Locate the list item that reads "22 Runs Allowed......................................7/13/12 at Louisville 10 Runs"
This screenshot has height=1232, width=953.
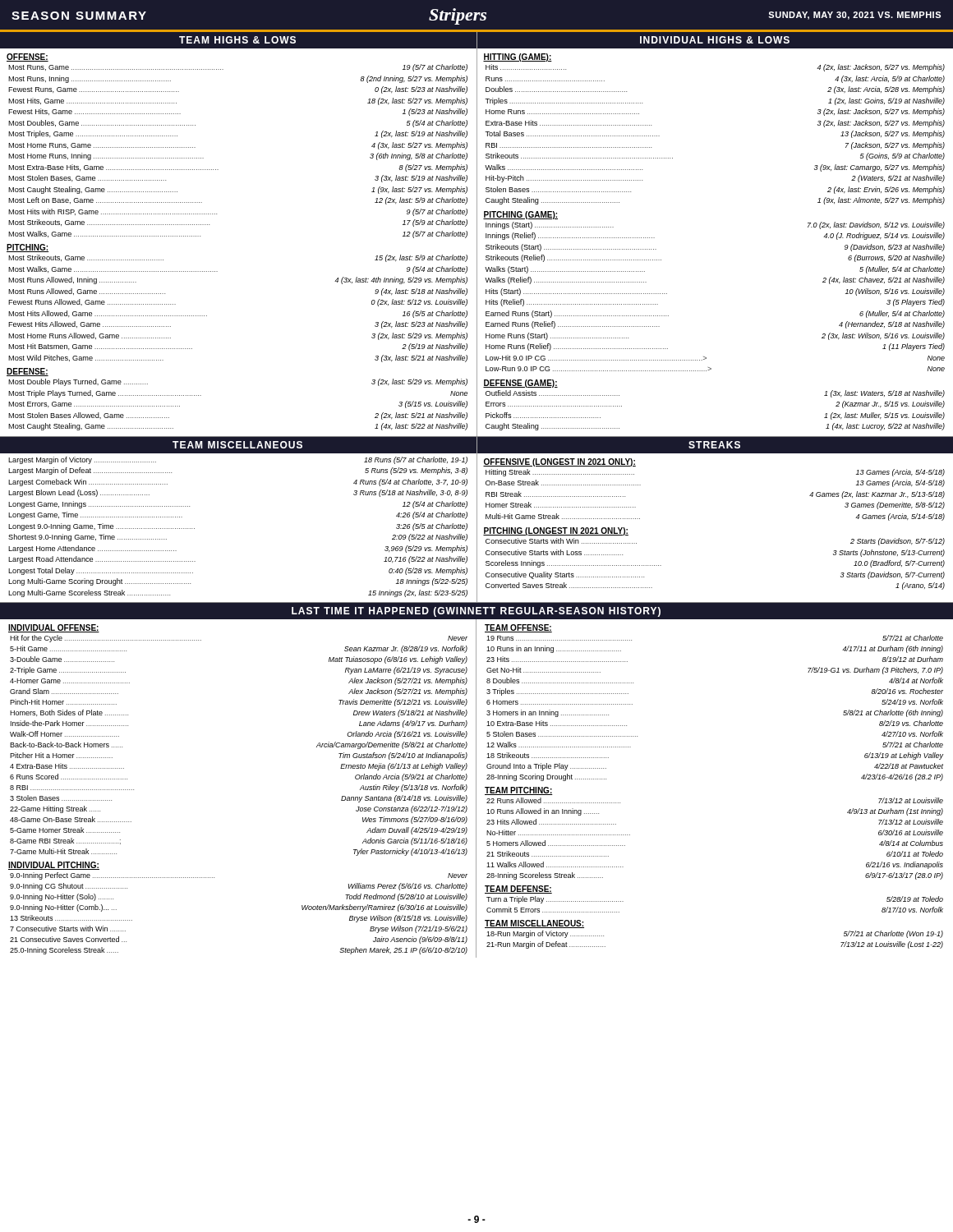519,800
